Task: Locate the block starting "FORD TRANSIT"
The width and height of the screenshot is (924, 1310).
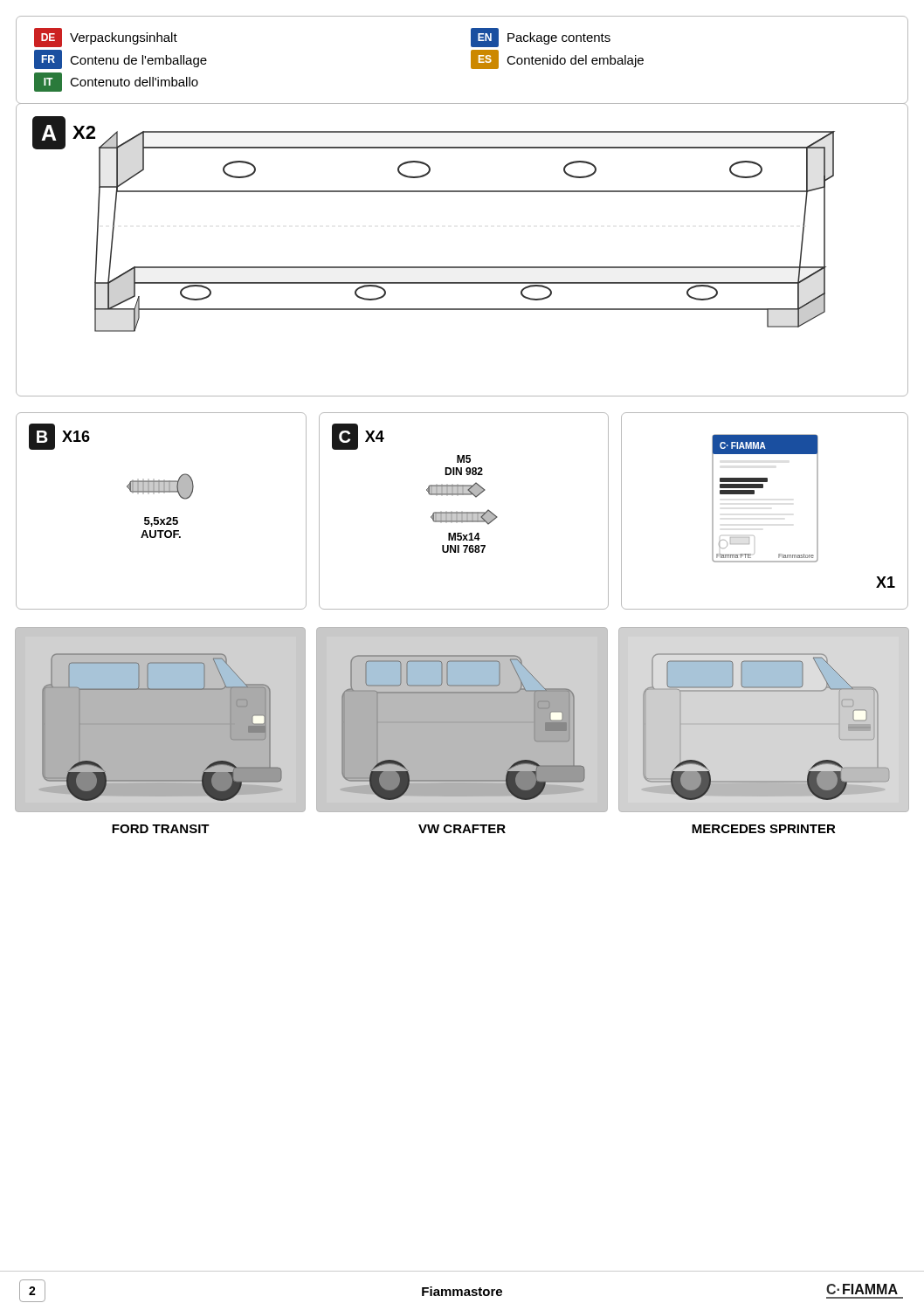Action: [x=160, y=828]
